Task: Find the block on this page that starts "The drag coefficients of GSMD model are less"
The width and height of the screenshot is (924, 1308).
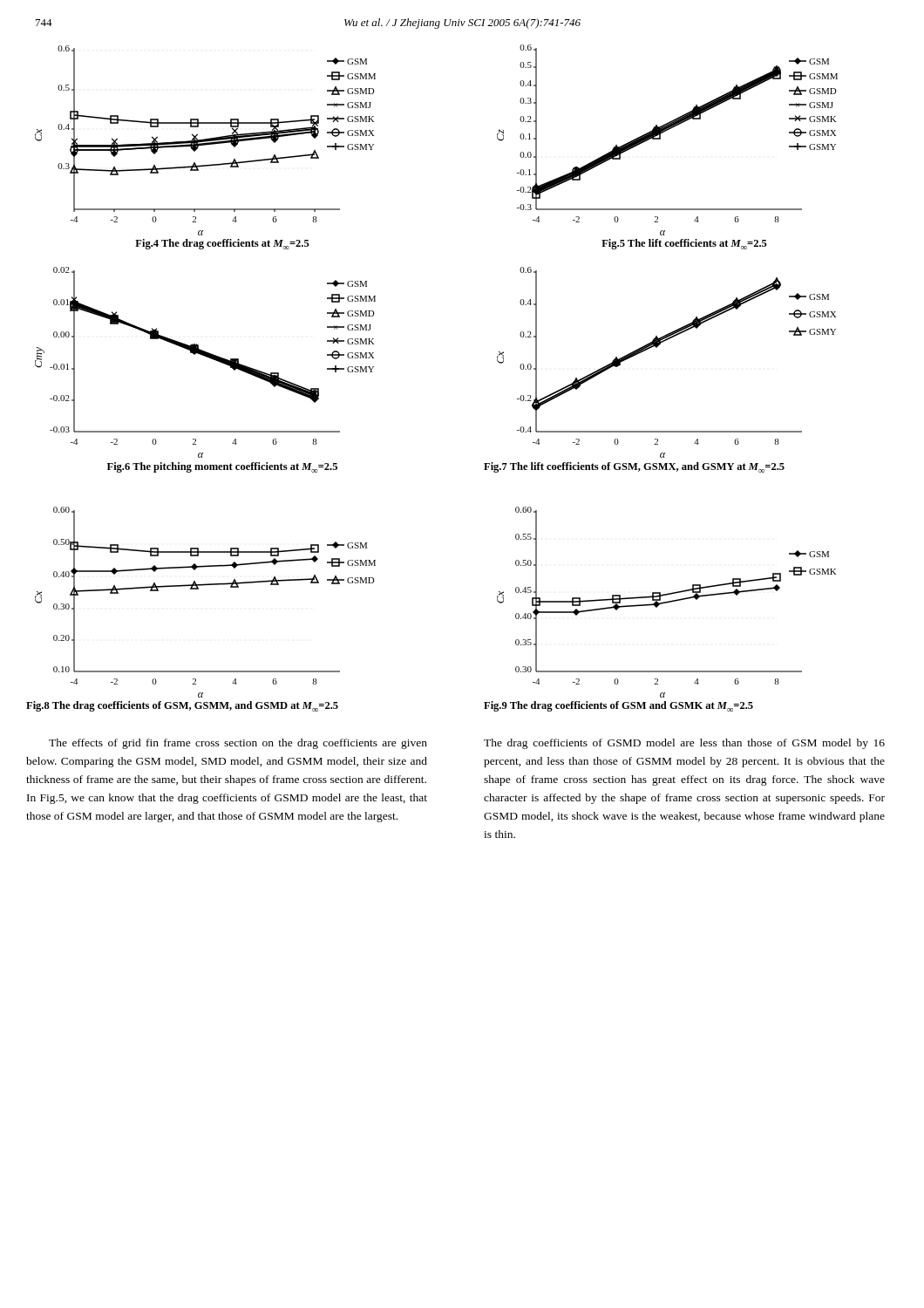Action: pyautogui.click(x=684, y=788)
